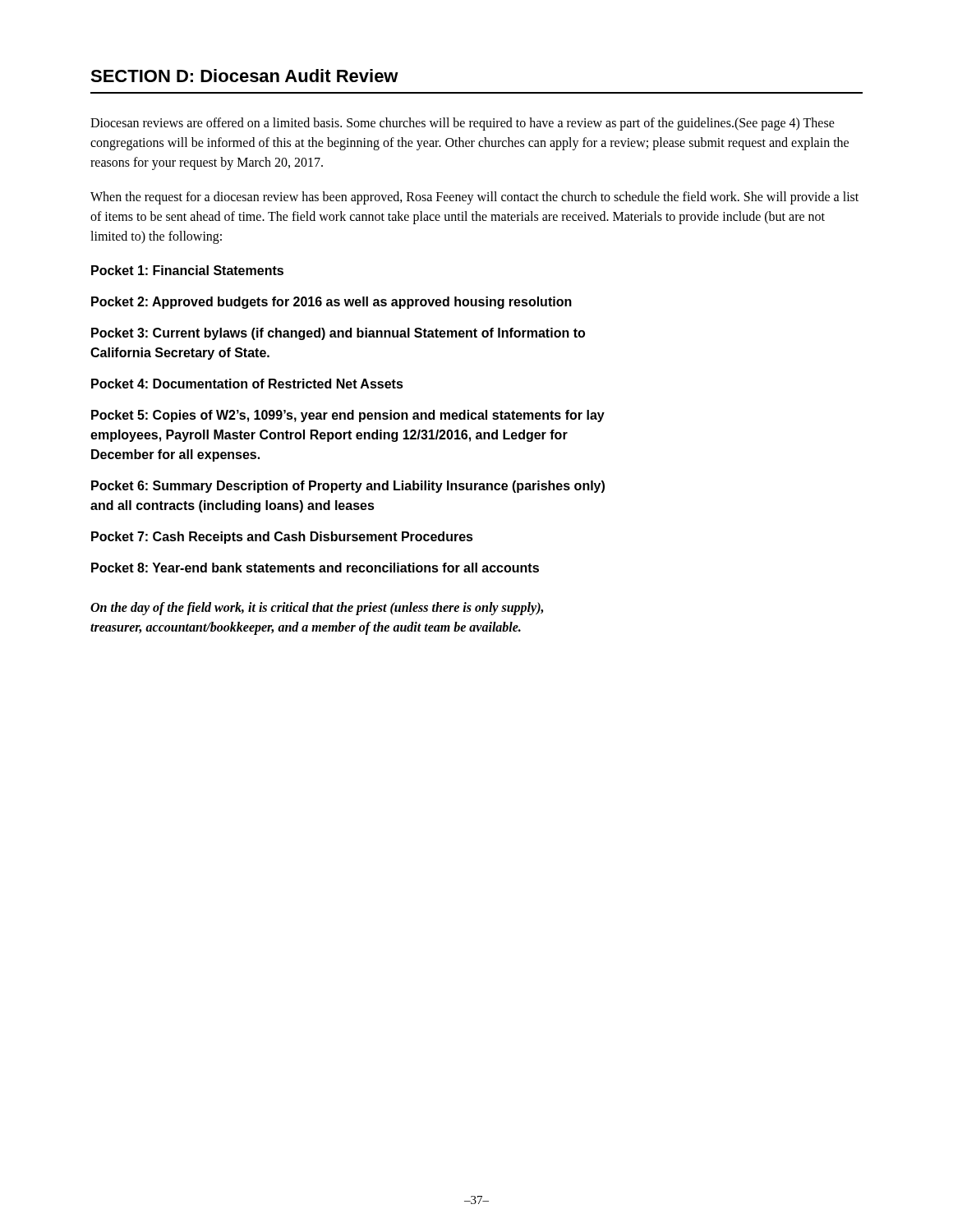Locate the element starting "Pocket 1: Financial"
Screen dimensions: 1232x953
pyautogui.click(x=187, y=271)
